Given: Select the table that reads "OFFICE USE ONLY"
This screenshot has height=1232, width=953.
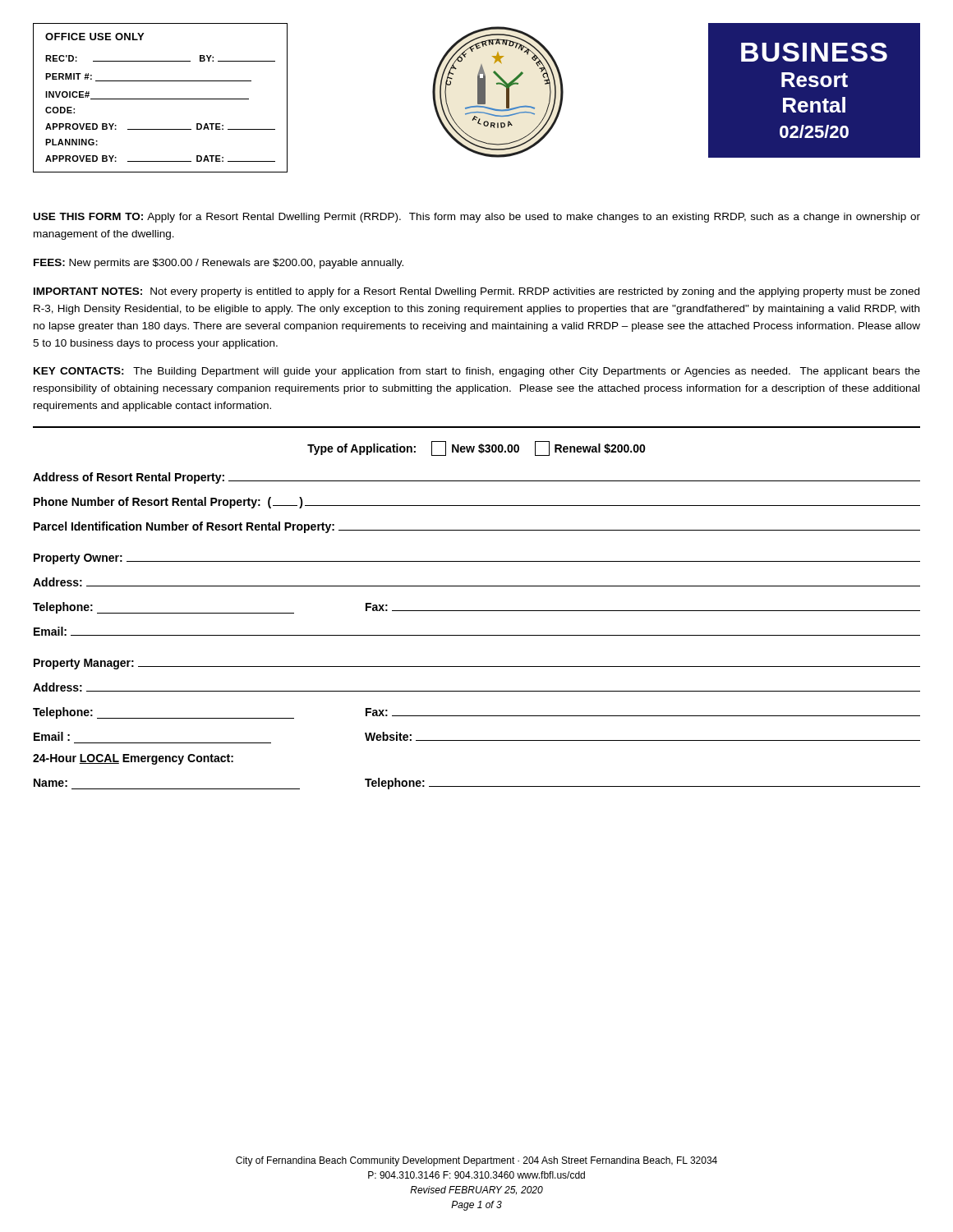Looking at the screenshot, I should click(160, 98).
